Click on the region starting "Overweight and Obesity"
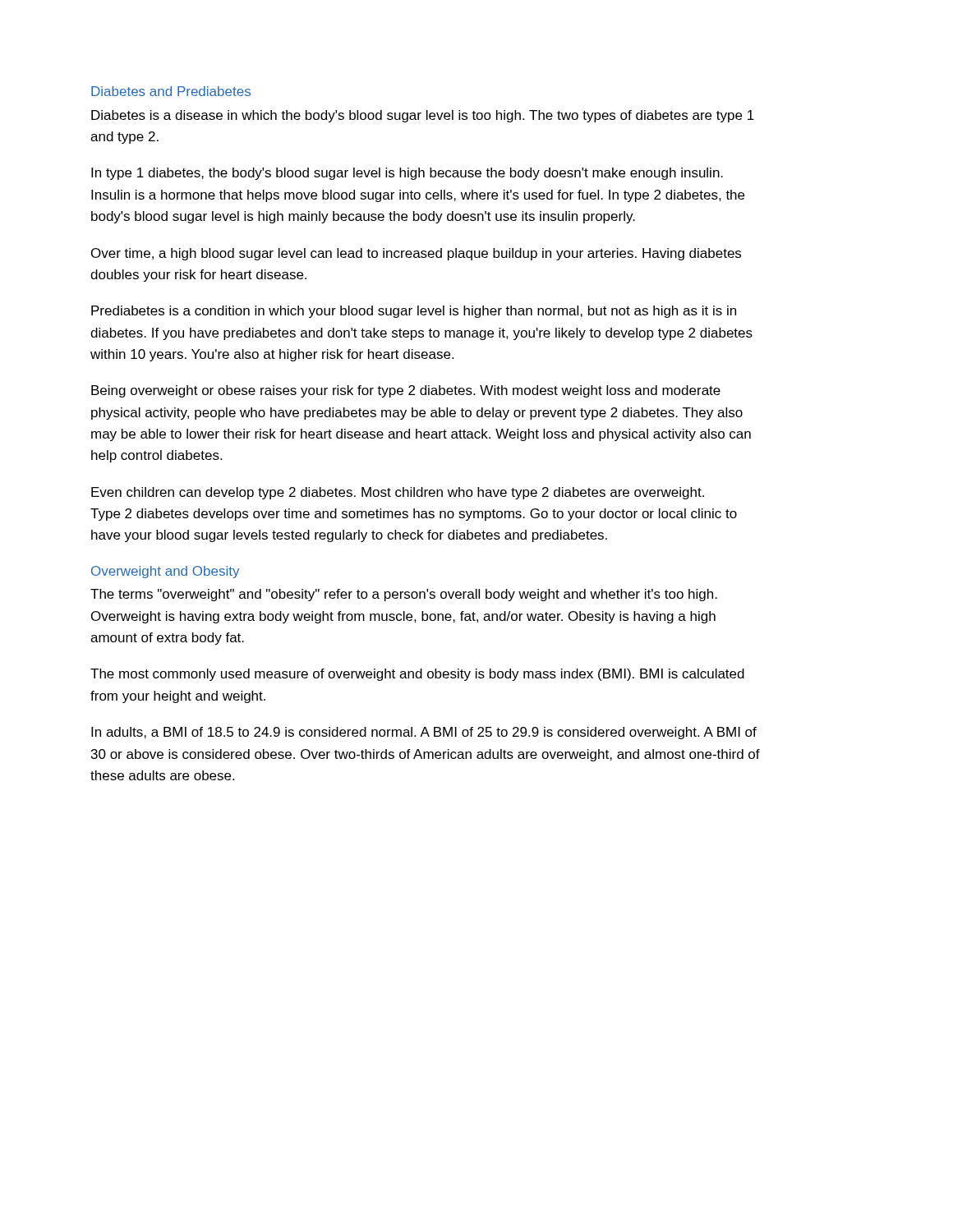Image resolution: width=953 pixels, height=1232 pixels. [x=165, y=571]
